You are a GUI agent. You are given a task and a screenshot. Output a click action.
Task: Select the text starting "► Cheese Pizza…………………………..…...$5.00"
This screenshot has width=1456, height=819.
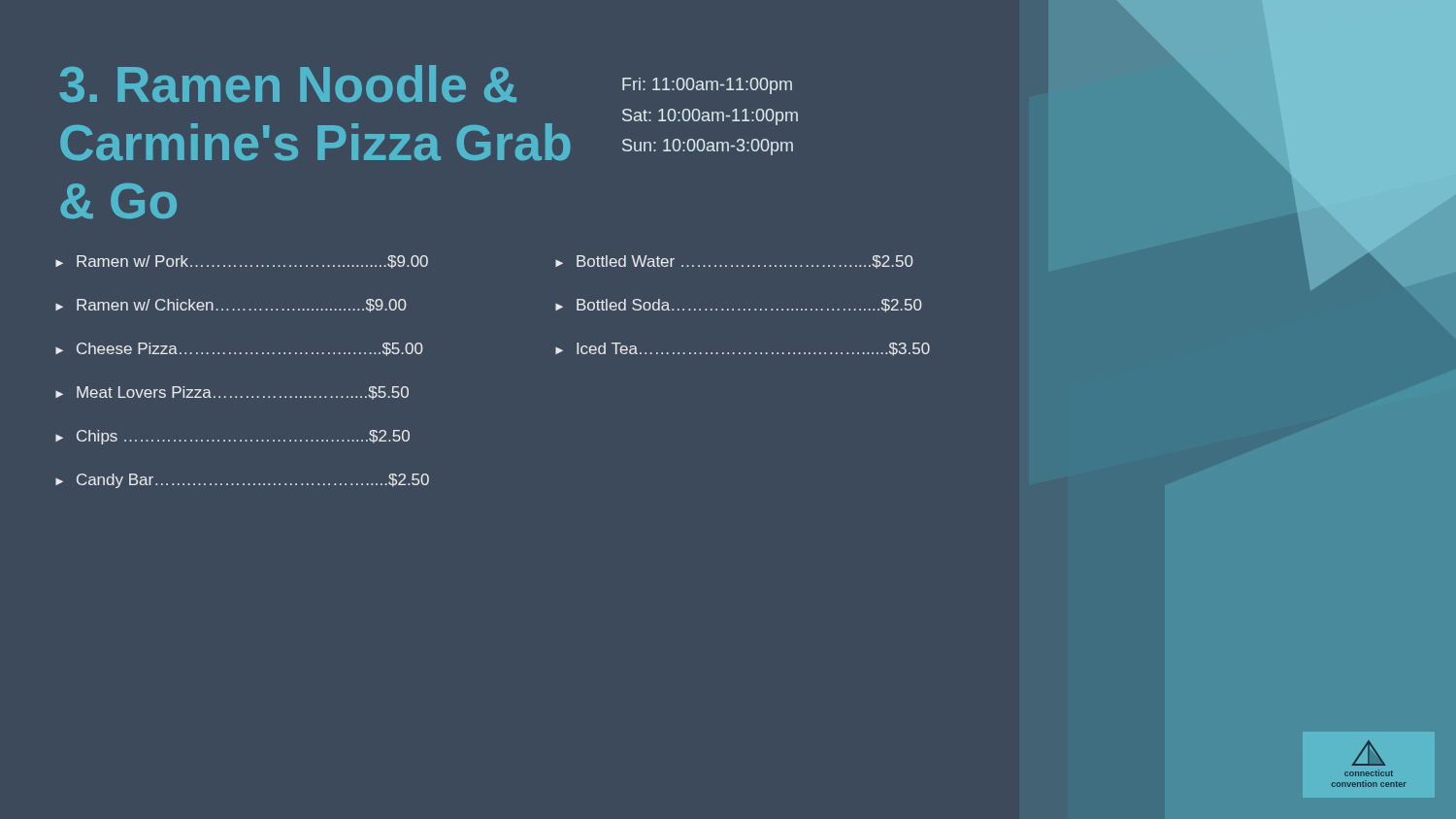[x=238, y=349]
